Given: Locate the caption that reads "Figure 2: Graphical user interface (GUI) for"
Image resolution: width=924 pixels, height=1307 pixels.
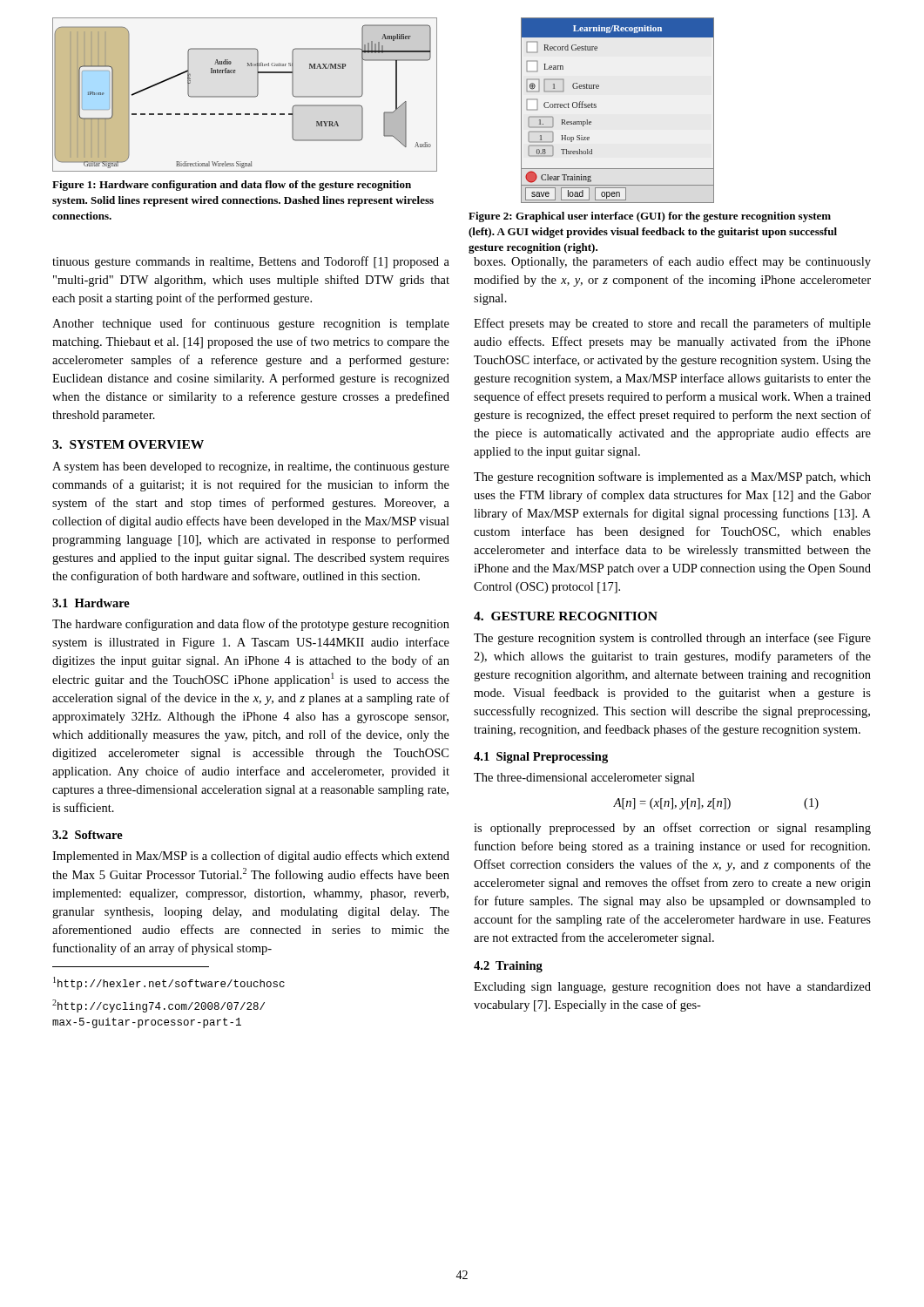Looking at the screenshot, I should (653, 231).
